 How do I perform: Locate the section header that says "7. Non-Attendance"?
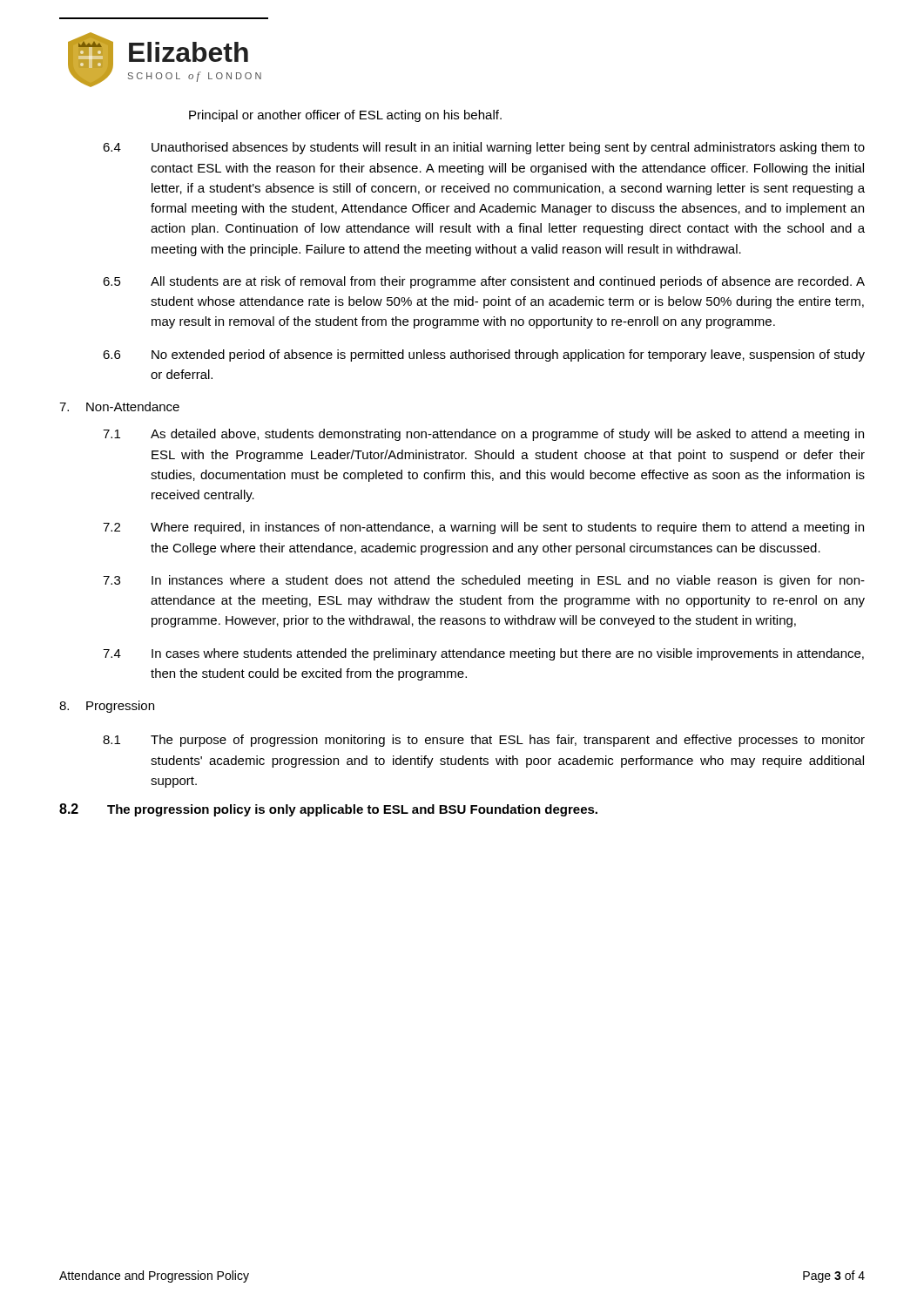(x=119, y=407)
